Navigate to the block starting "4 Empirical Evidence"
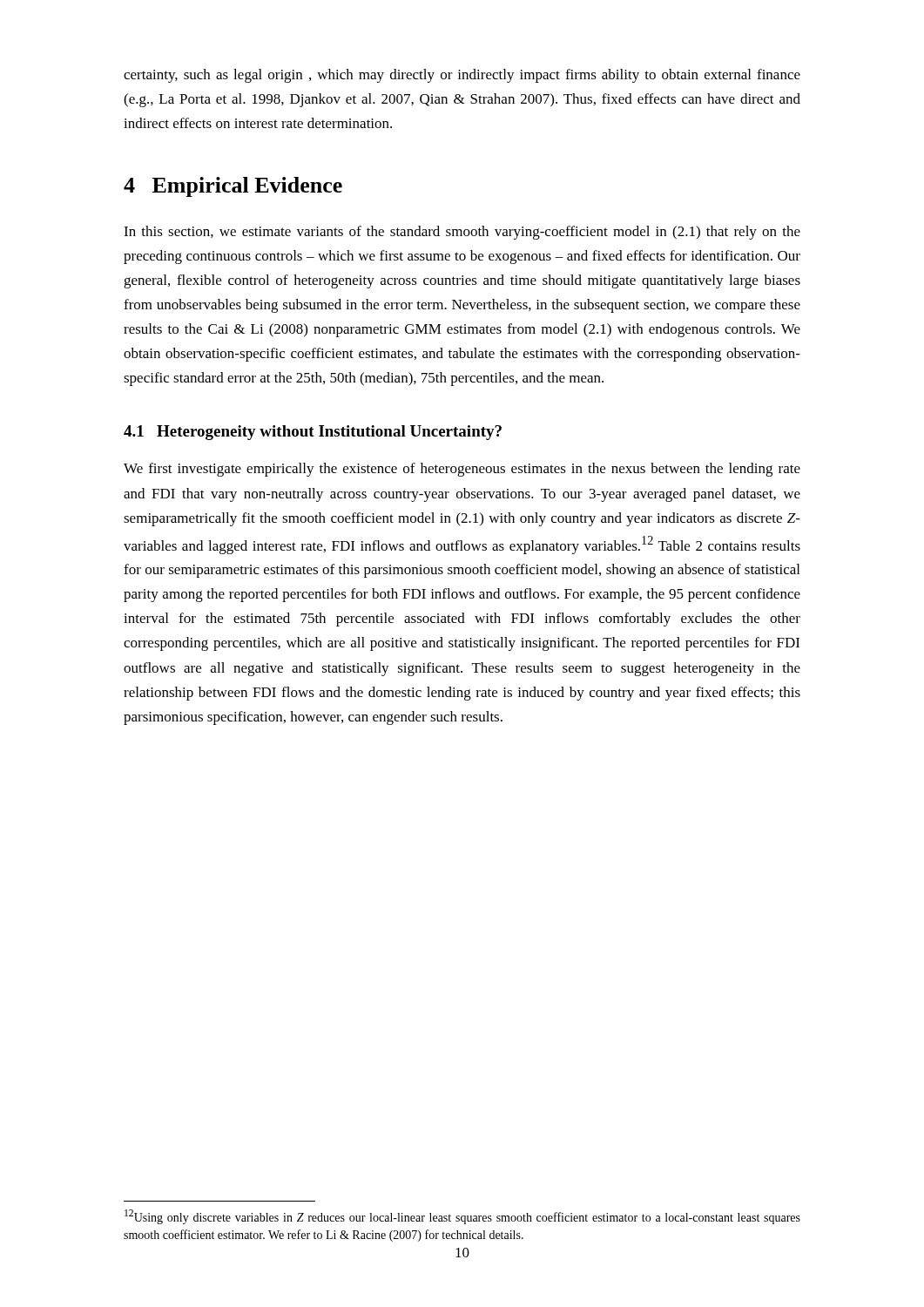 click(x=233, y=187)
